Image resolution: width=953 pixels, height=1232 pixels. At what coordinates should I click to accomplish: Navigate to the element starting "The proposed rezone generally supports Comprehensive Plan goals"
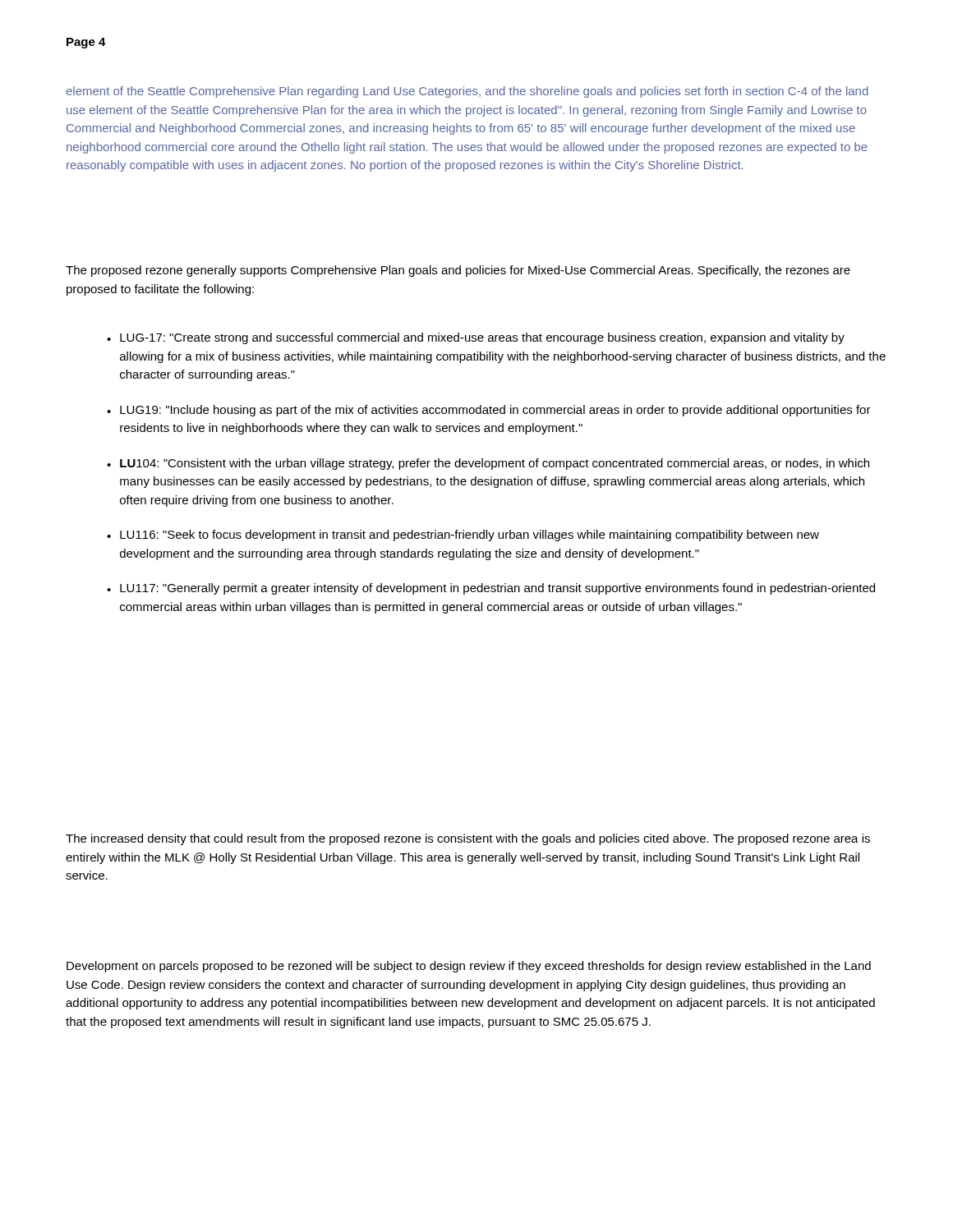458,279
